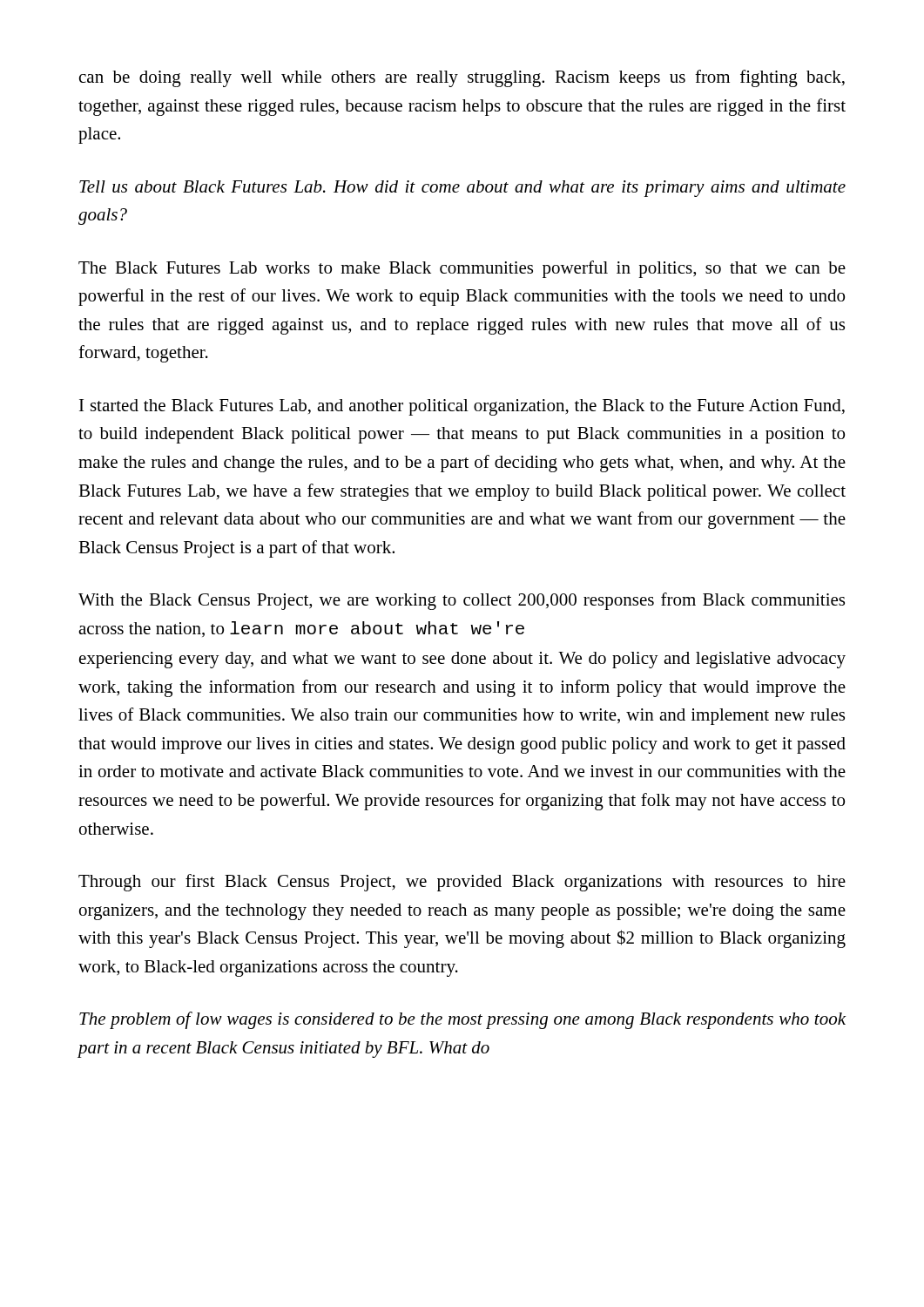Click on the text block containing "The problem of"
924x1307 pixels.
click(462, 1033)
